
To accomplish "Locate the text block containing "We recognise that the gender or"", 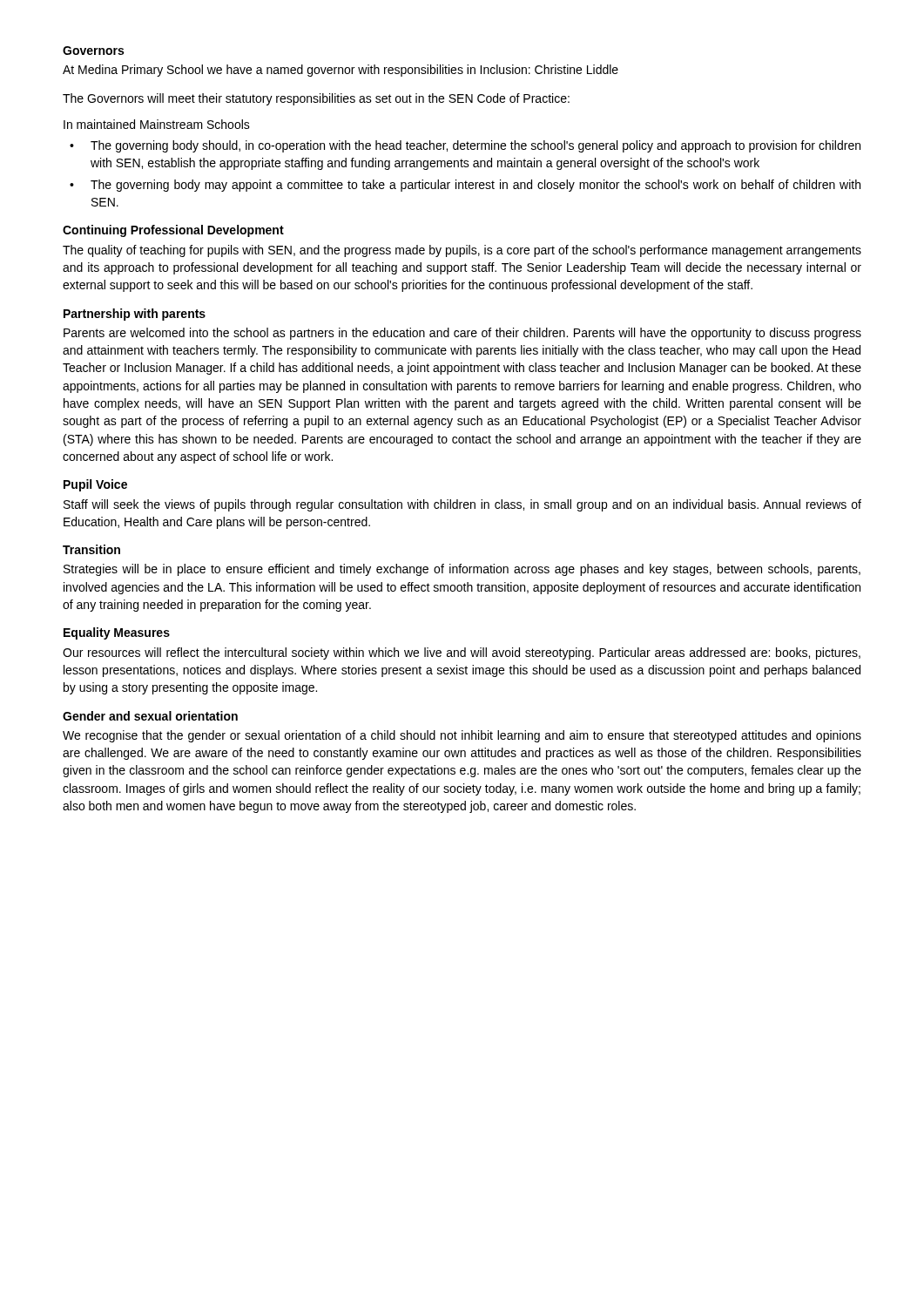I will 462,771.
